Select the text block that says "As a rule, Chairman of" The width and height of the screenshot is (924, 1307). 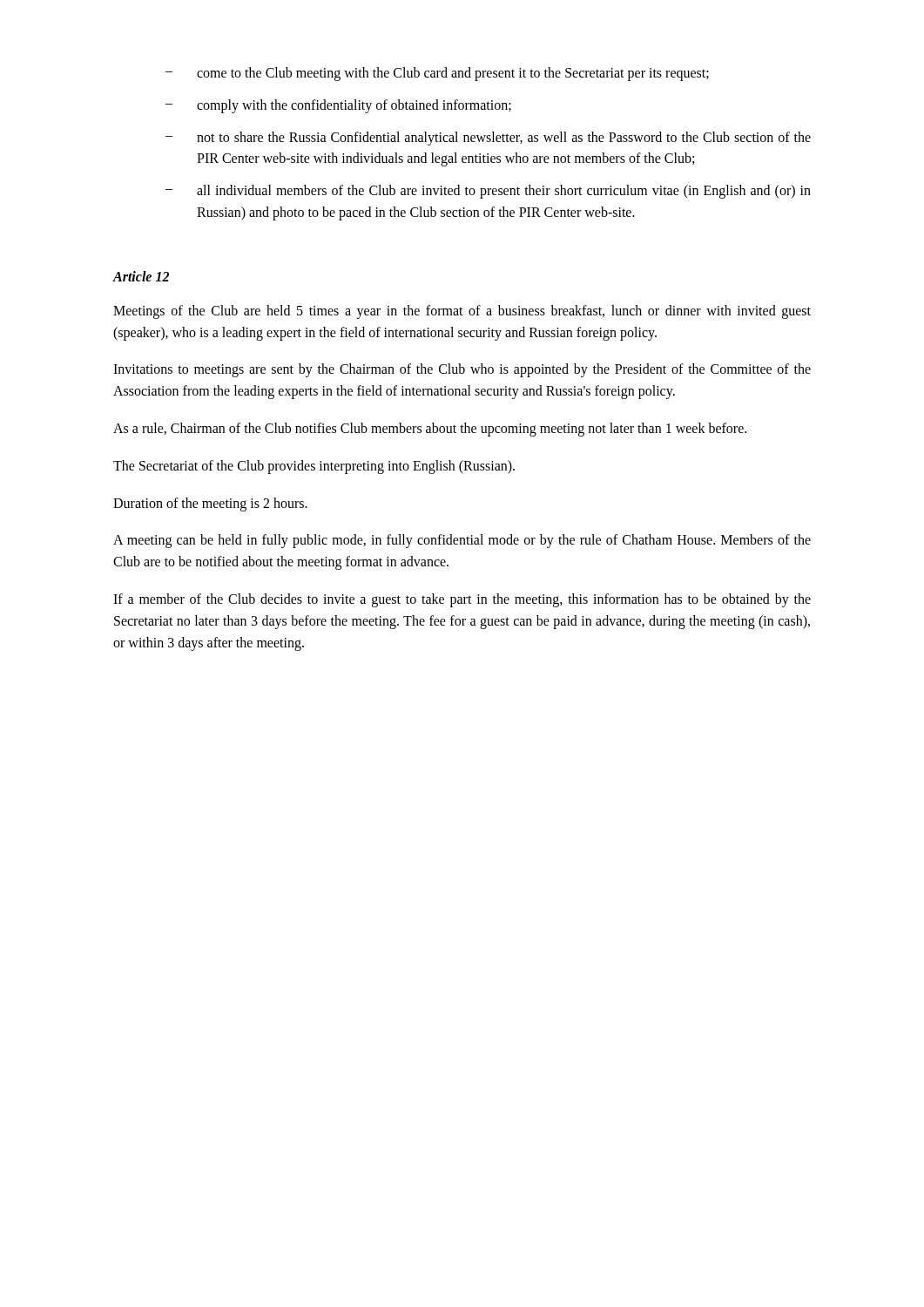pyautogui.click(x=430, y=428)
